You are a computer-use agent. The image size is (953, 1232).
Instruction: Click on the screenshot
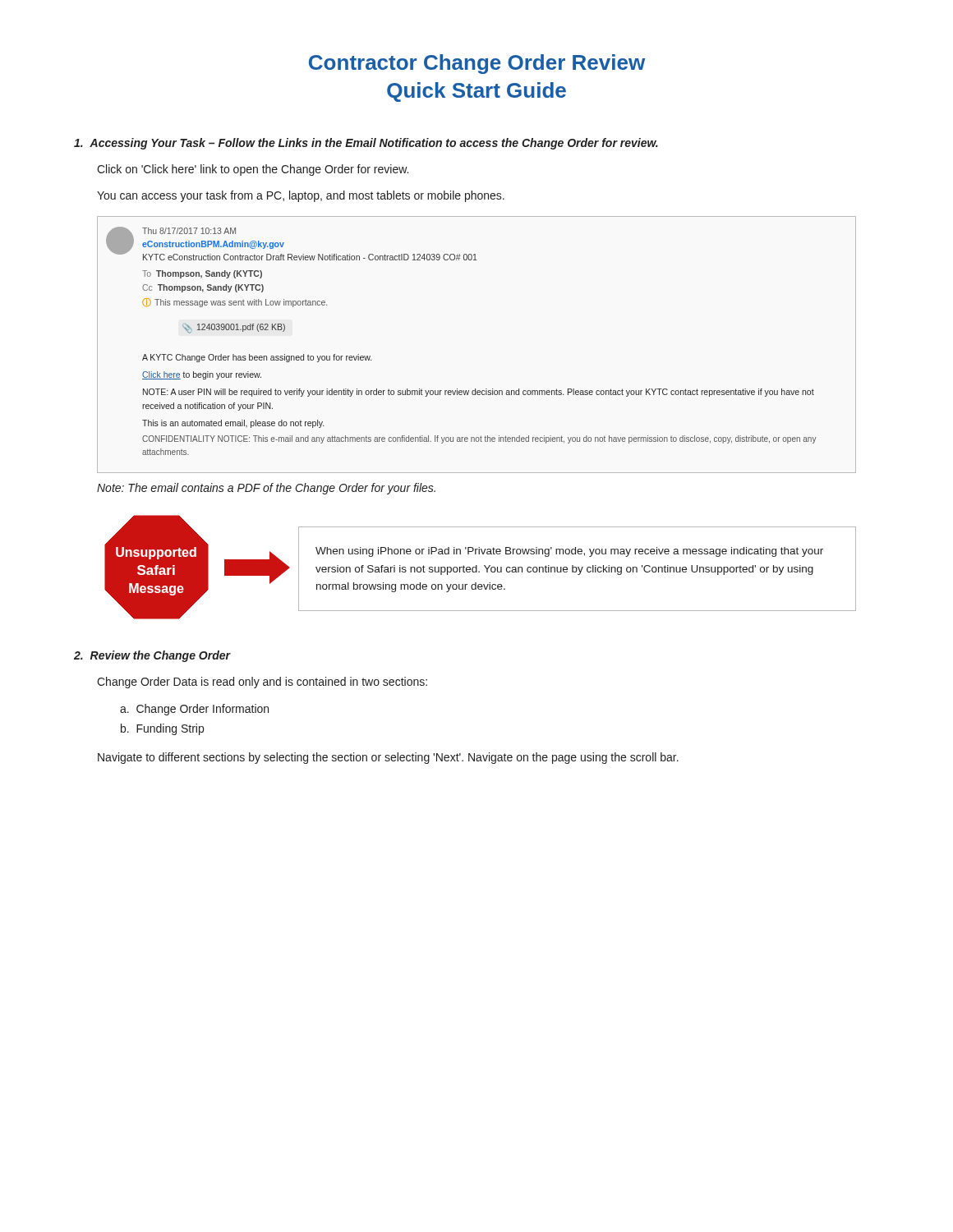(476, 345)
